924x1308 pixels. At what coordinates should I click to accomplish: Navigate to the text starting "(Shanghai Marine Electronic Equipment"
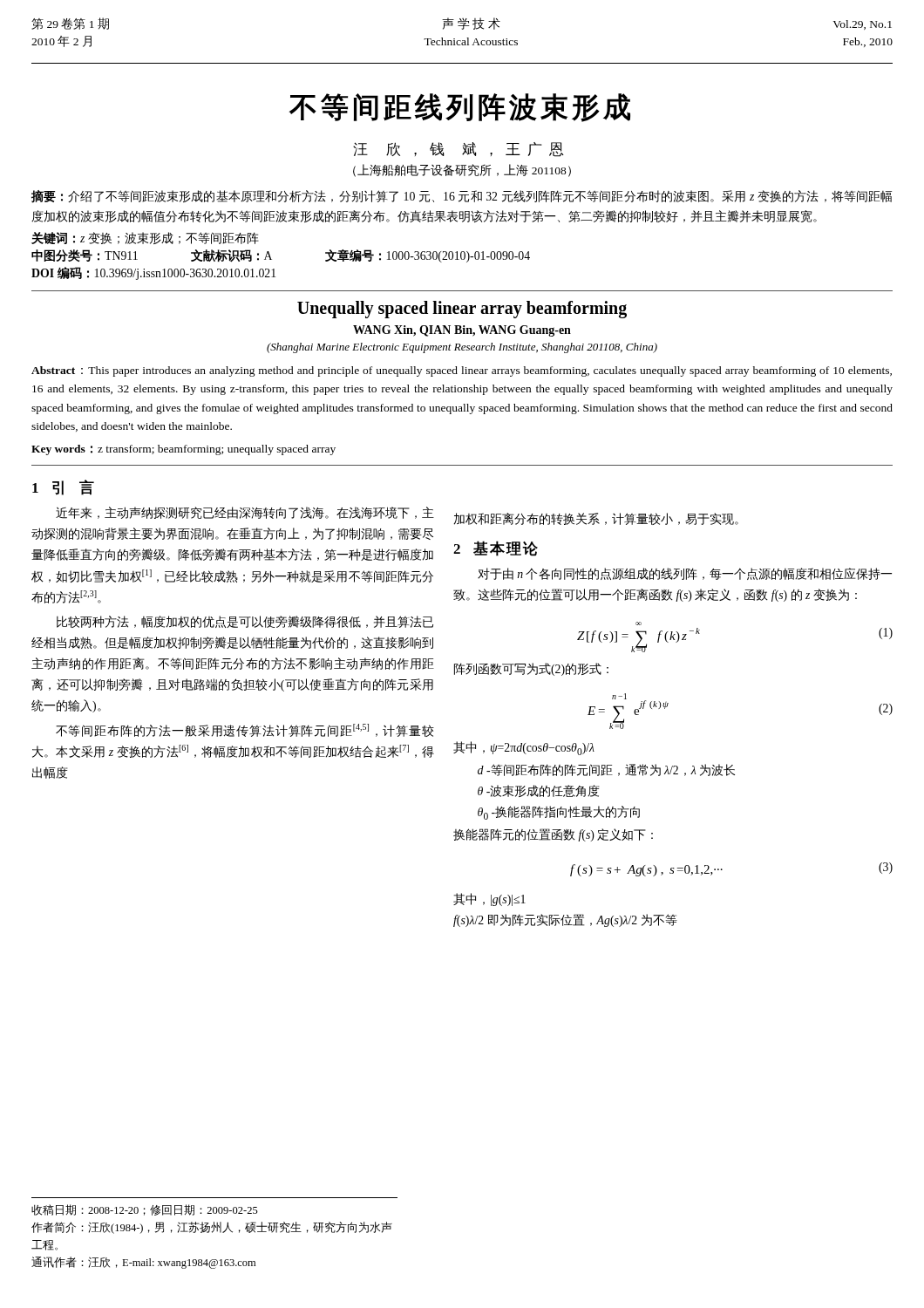[x=462, y=346]
